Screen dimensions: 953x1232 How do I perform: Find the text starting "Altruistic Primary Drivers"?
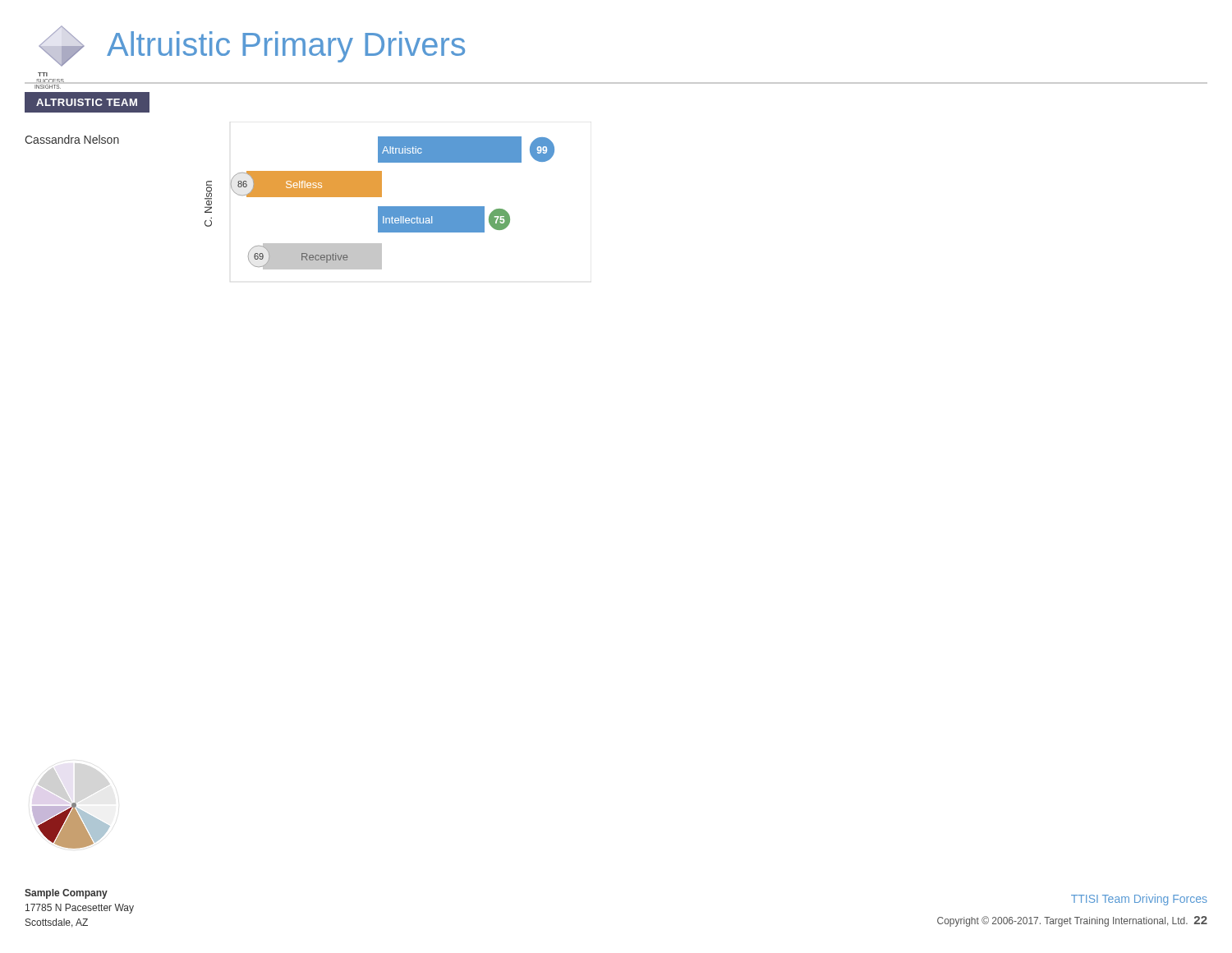click(x=287, y=44)
